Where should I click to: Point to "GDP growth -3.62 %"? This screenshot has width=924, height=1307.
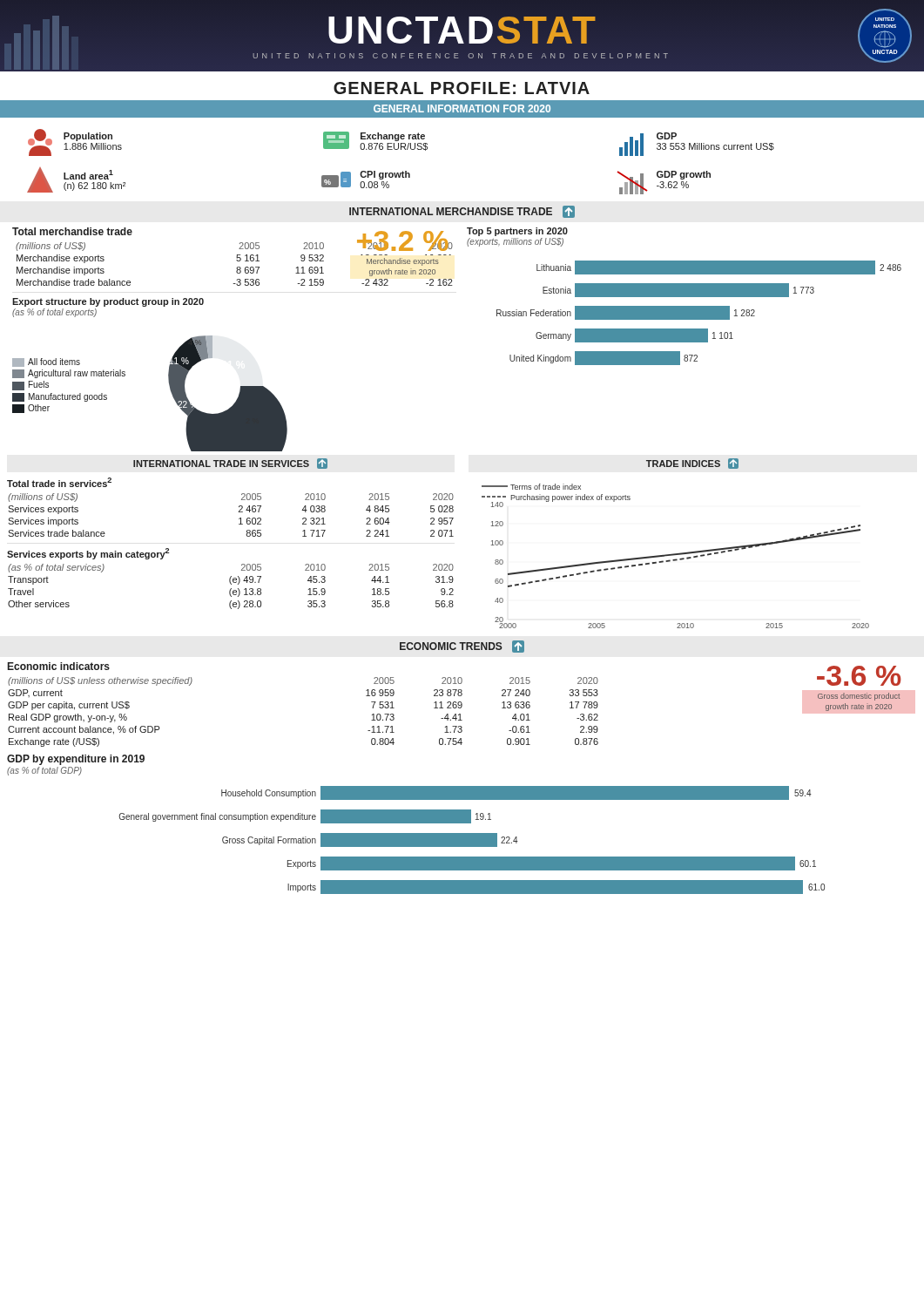664,180
